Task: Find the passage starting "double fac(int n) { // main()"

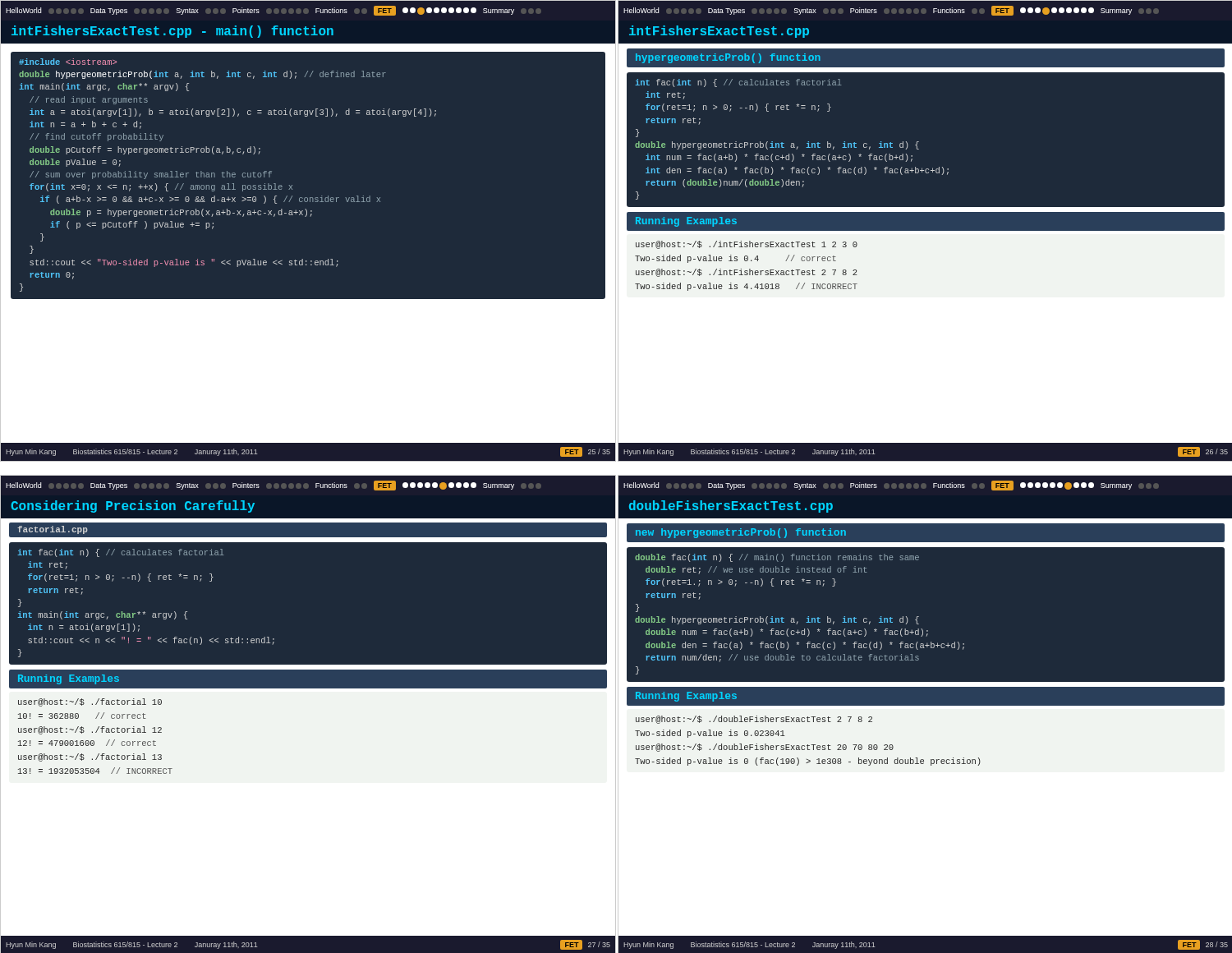Action: pos(926,615)
